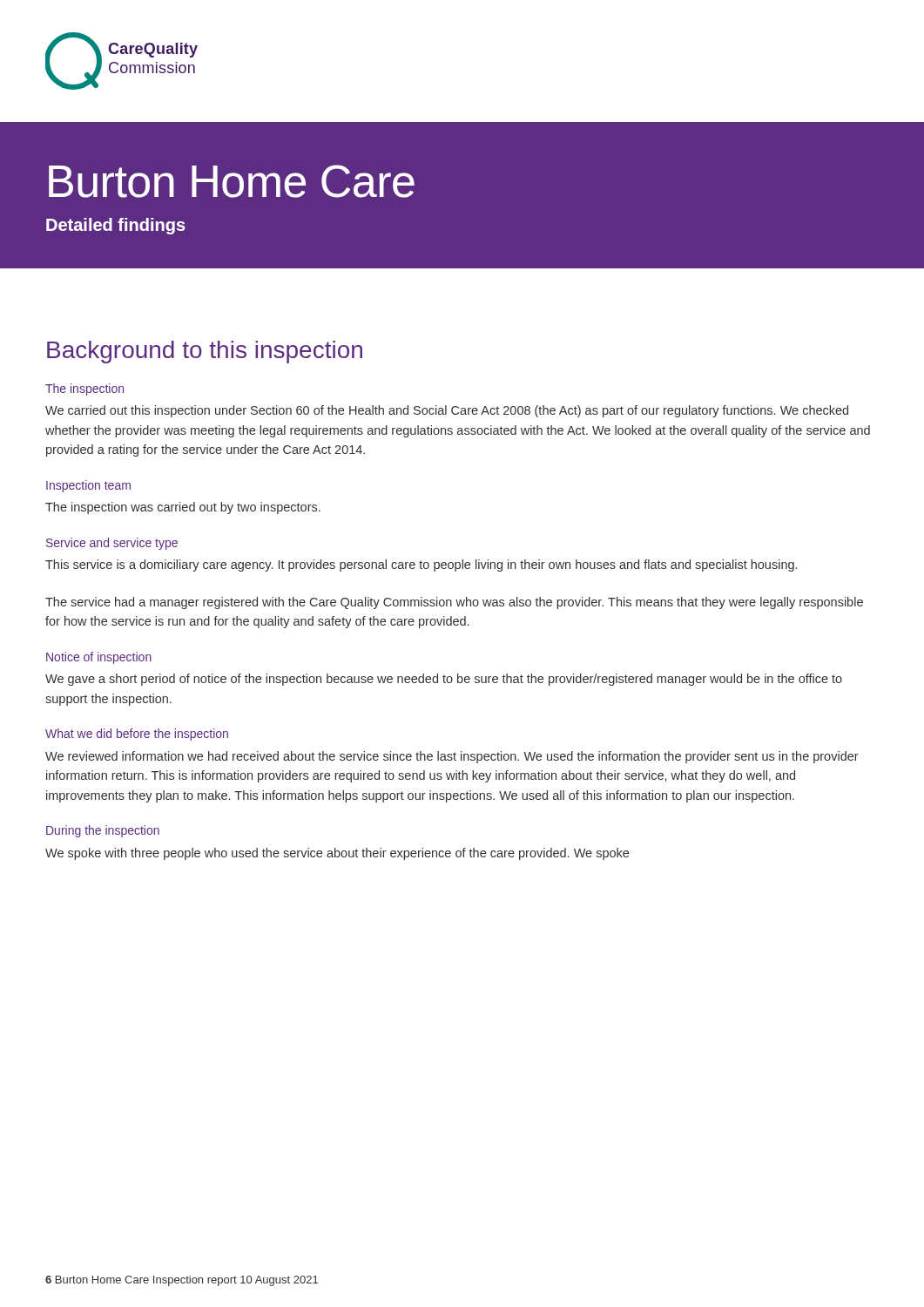Locate the title

tap(231, 182)
